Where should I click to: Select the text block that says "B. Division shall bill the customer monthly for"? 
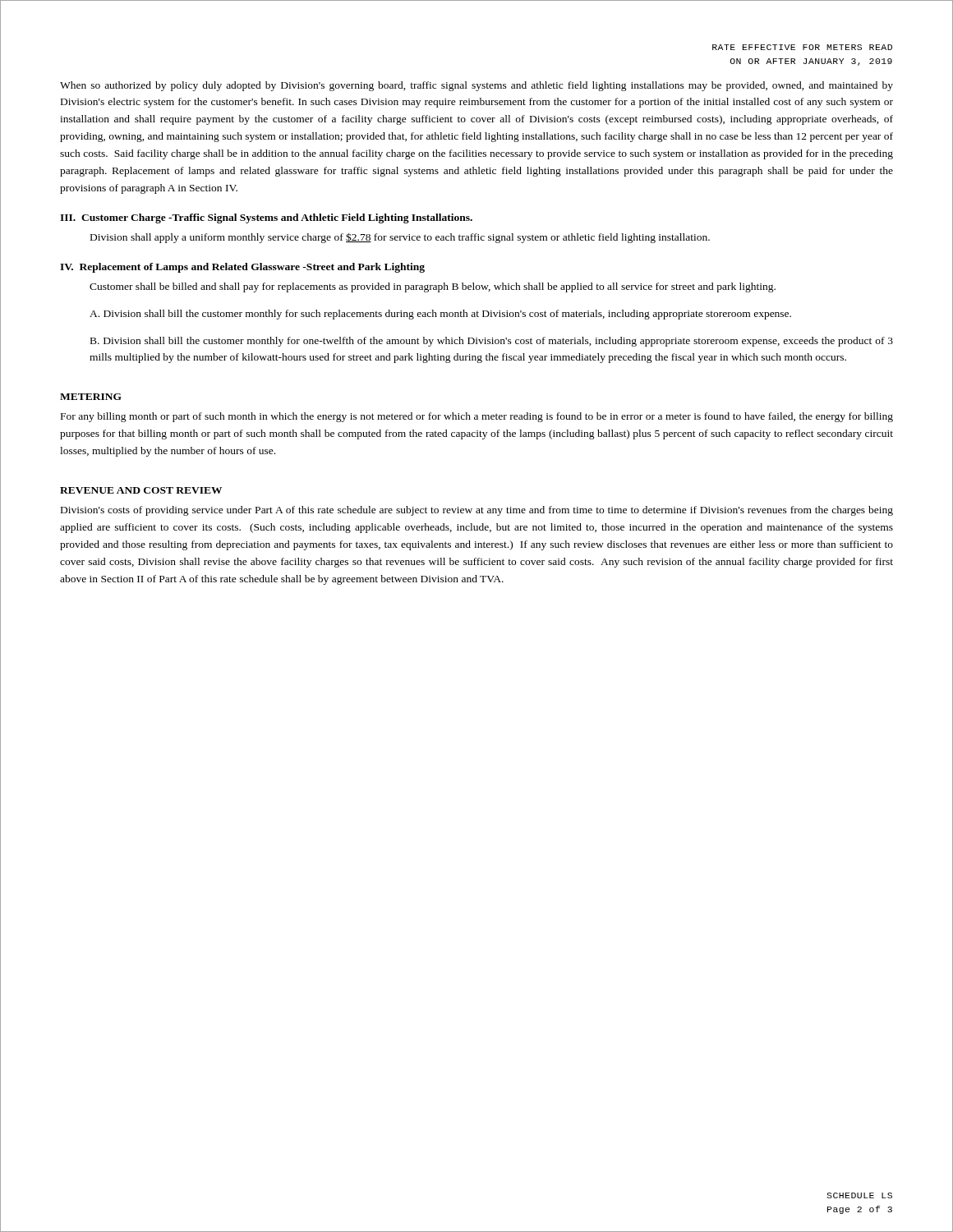click(x=491, y=349)
